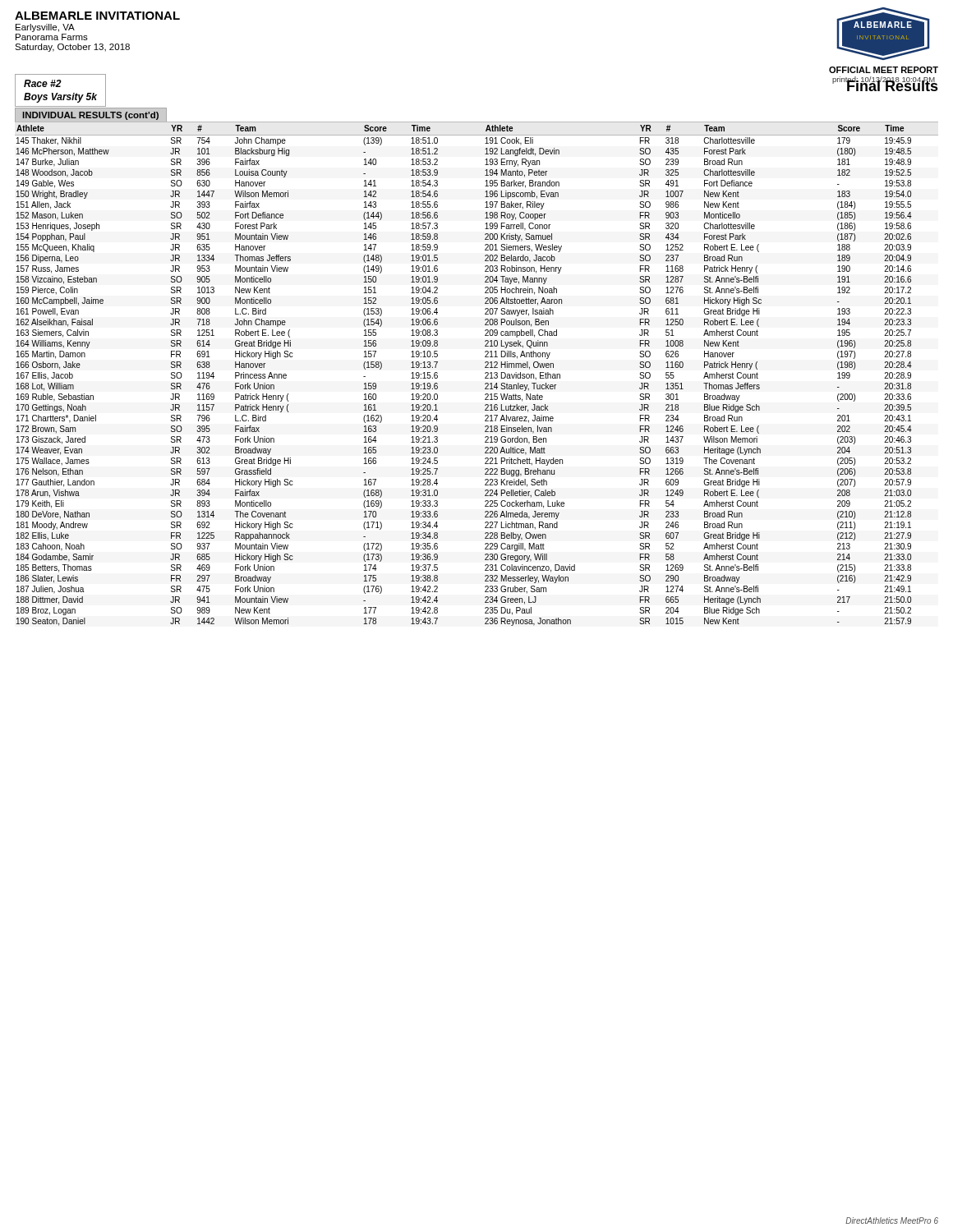Click on the logo
Viewport: 953px width, 1232px height.
884,44
